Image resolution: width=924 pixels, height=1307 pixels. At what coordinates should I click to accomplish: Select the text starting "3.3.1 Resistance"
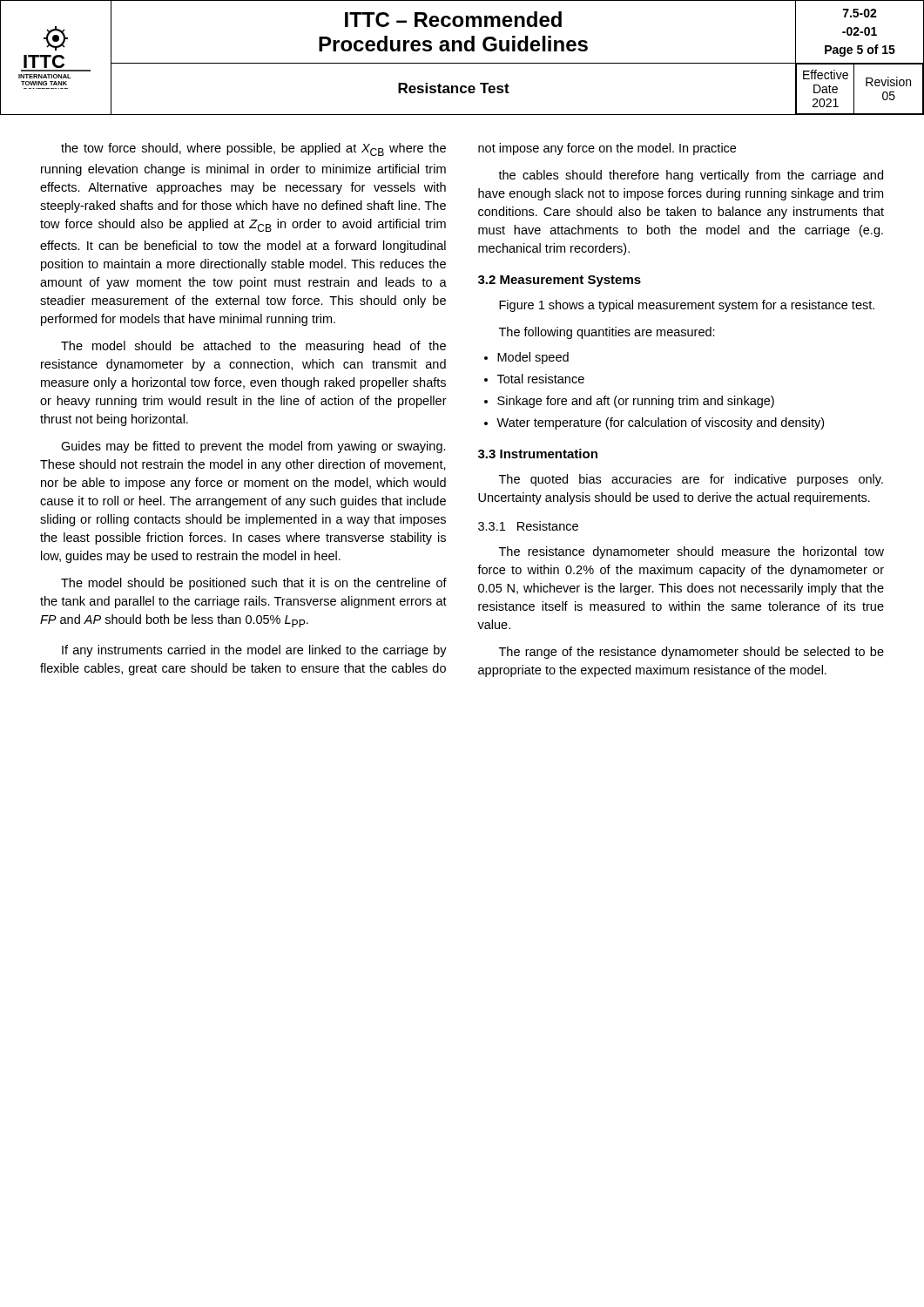point(528,526)
